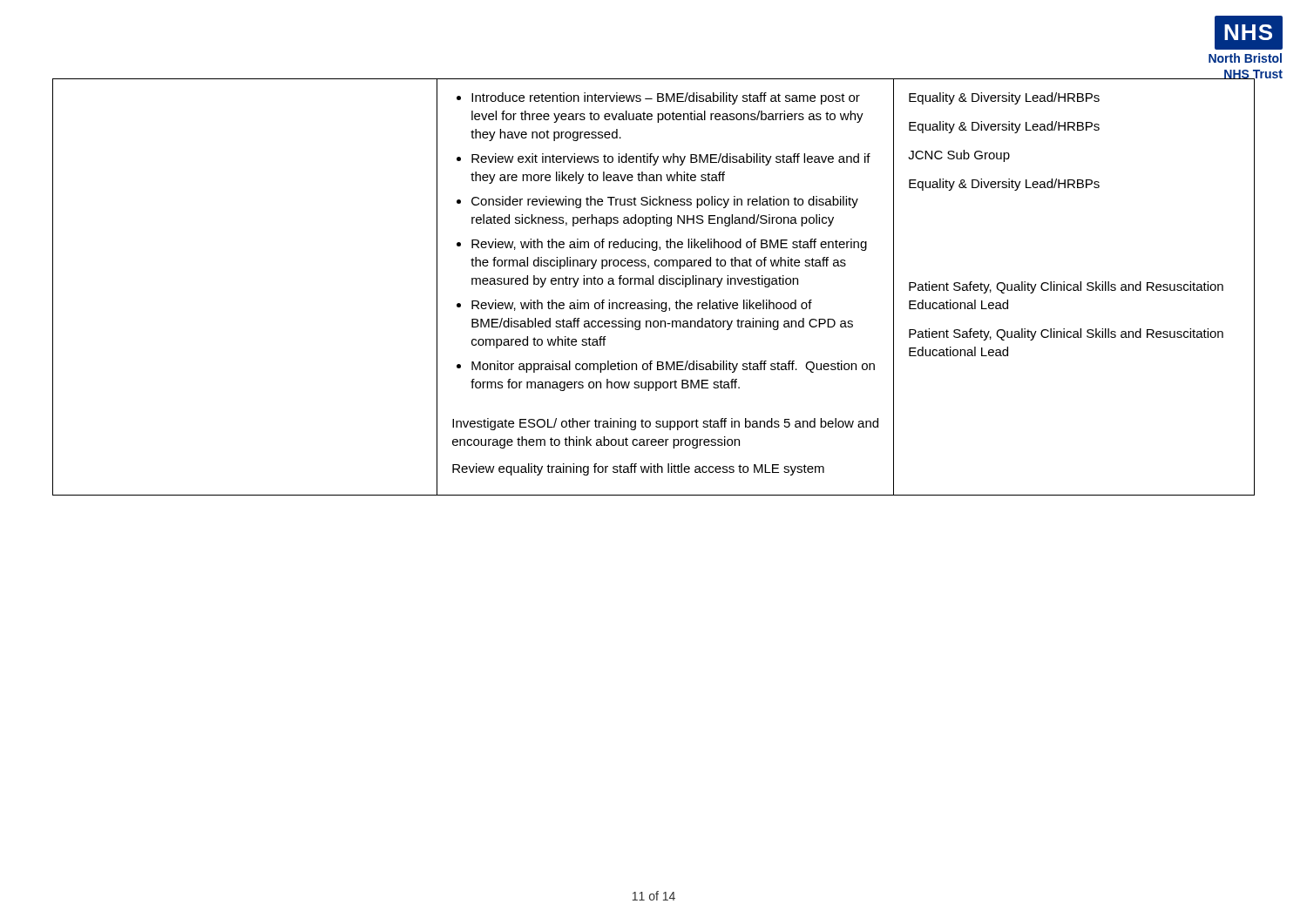This screenshot has height=924, width=1307.
Task: Click on the table containing "Introduce retention interviews – BME/disability"
Action: pos(654,287)
